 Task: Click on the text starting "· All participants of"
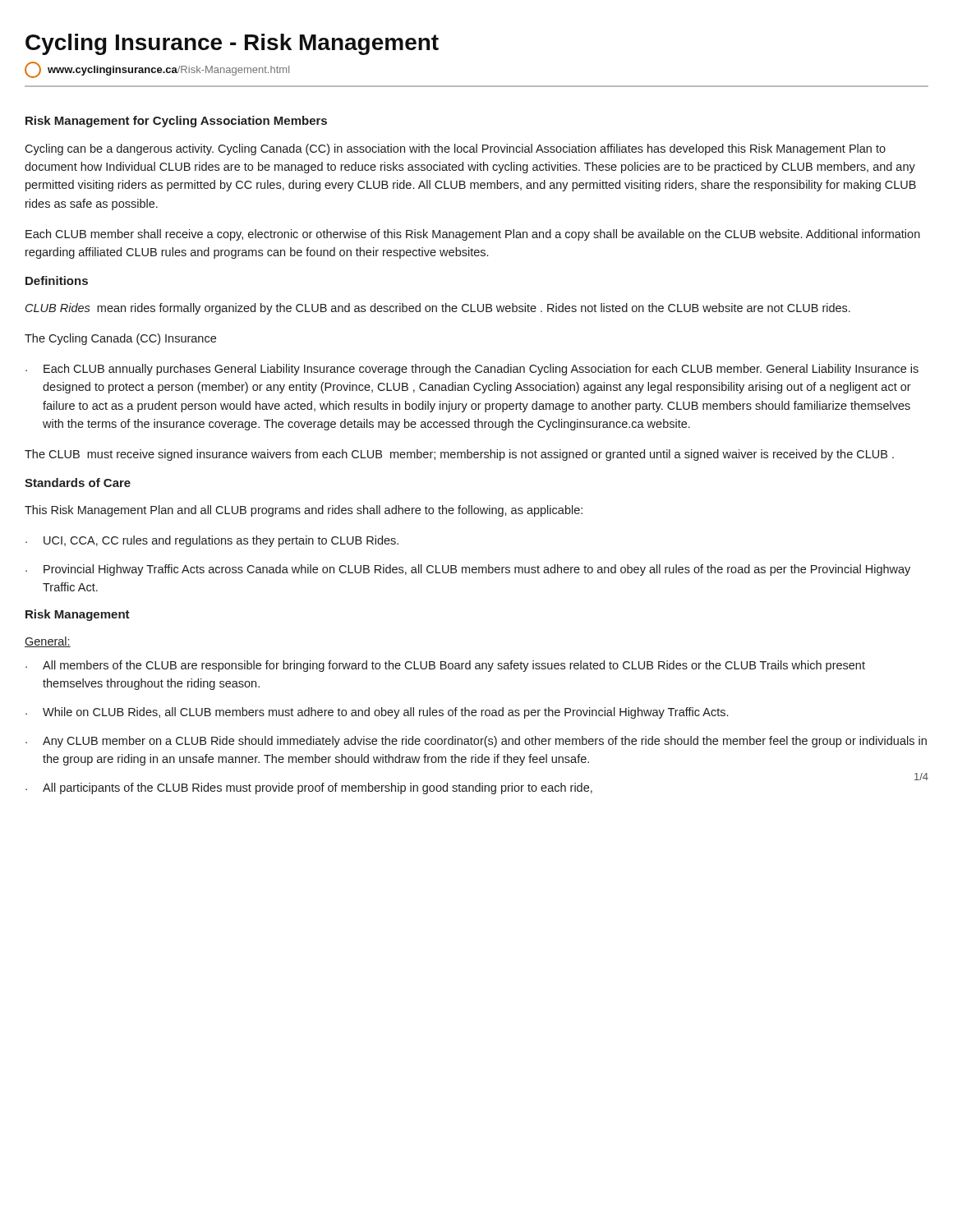click(476, 788)
